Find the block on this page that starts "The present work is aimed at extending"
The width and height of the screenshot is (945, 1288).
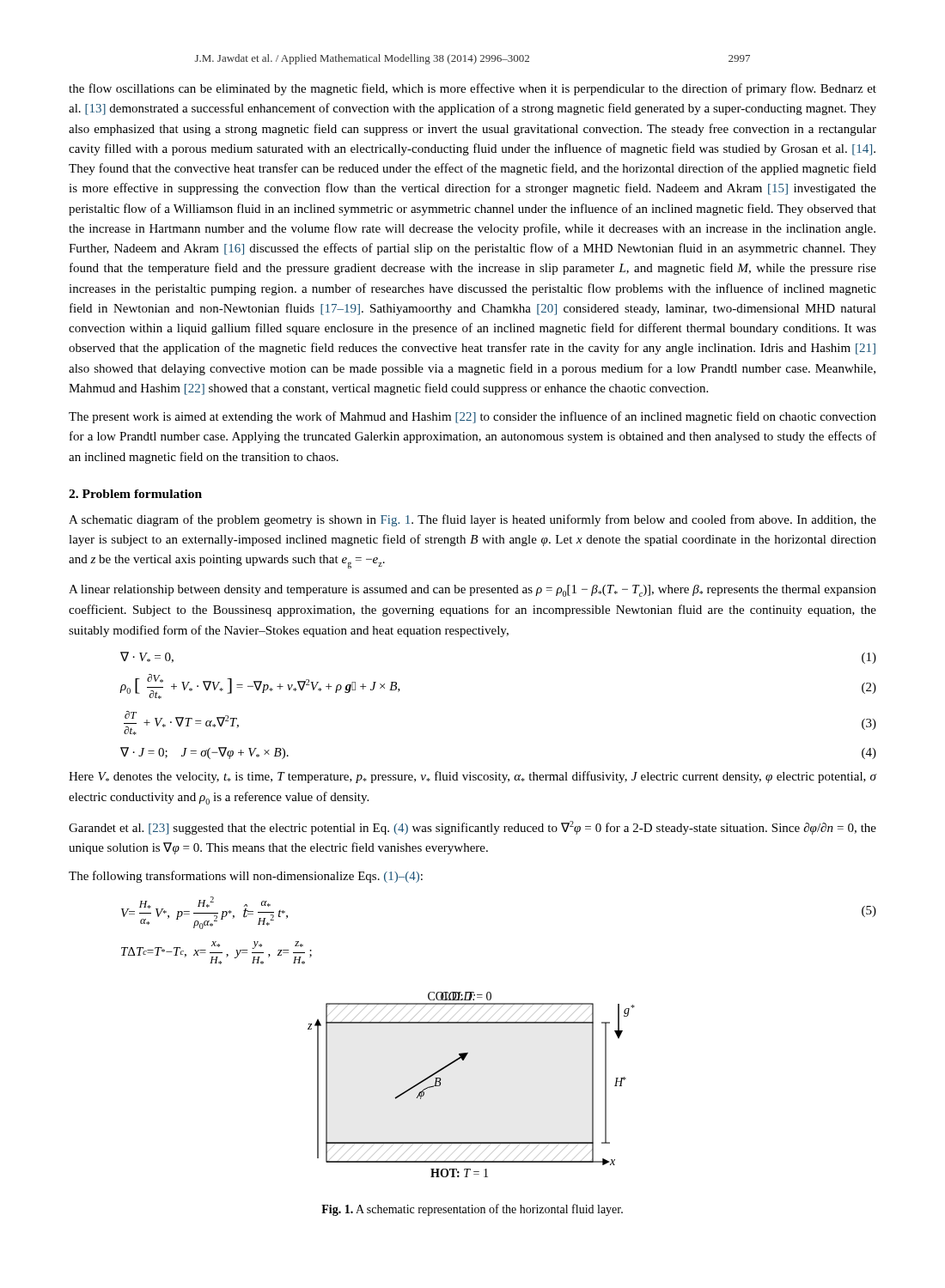[472, 436]
